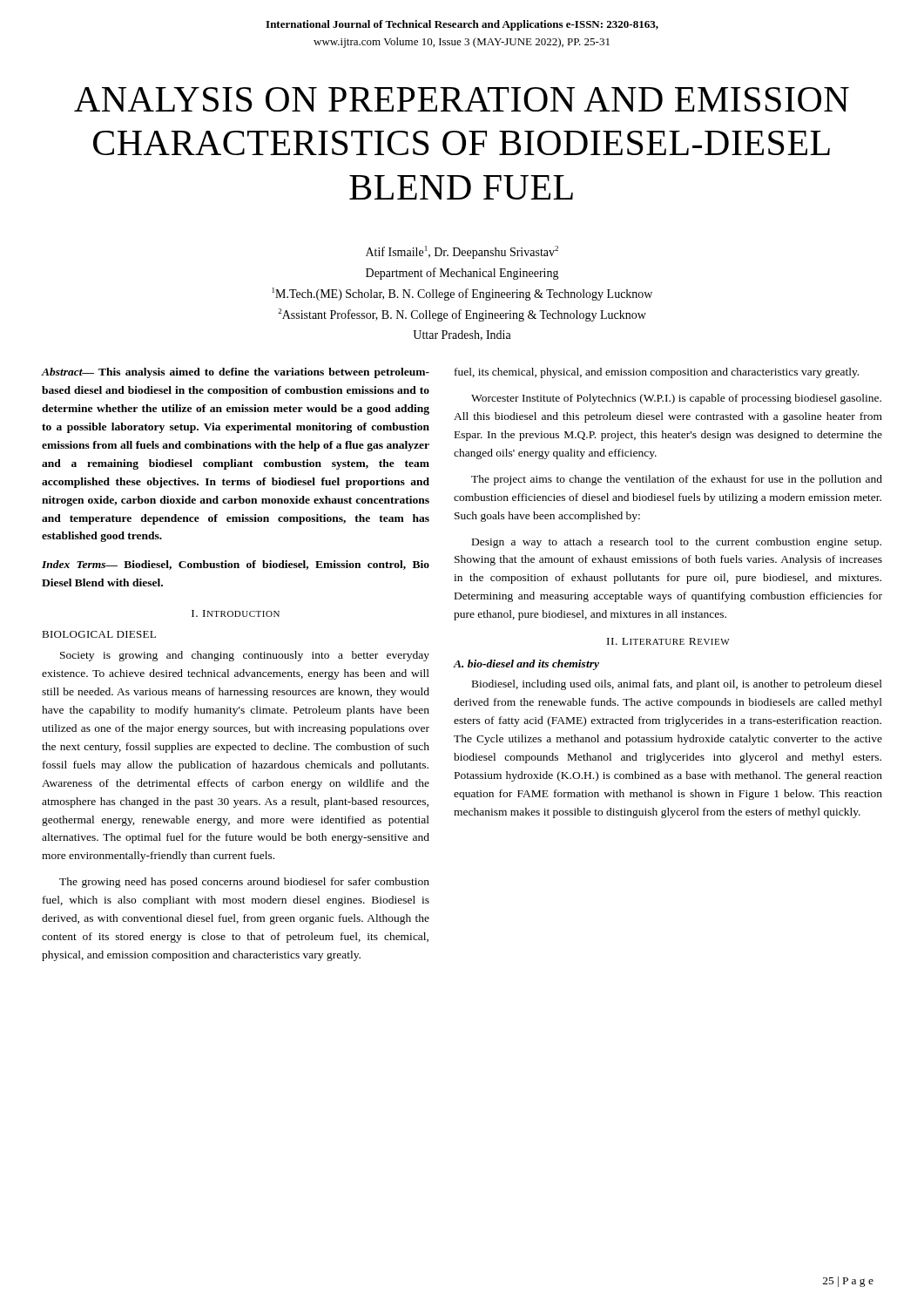Point to "II. LITERATURE REVIEW"
The image size is (924, 1307).
coord(668,641)
